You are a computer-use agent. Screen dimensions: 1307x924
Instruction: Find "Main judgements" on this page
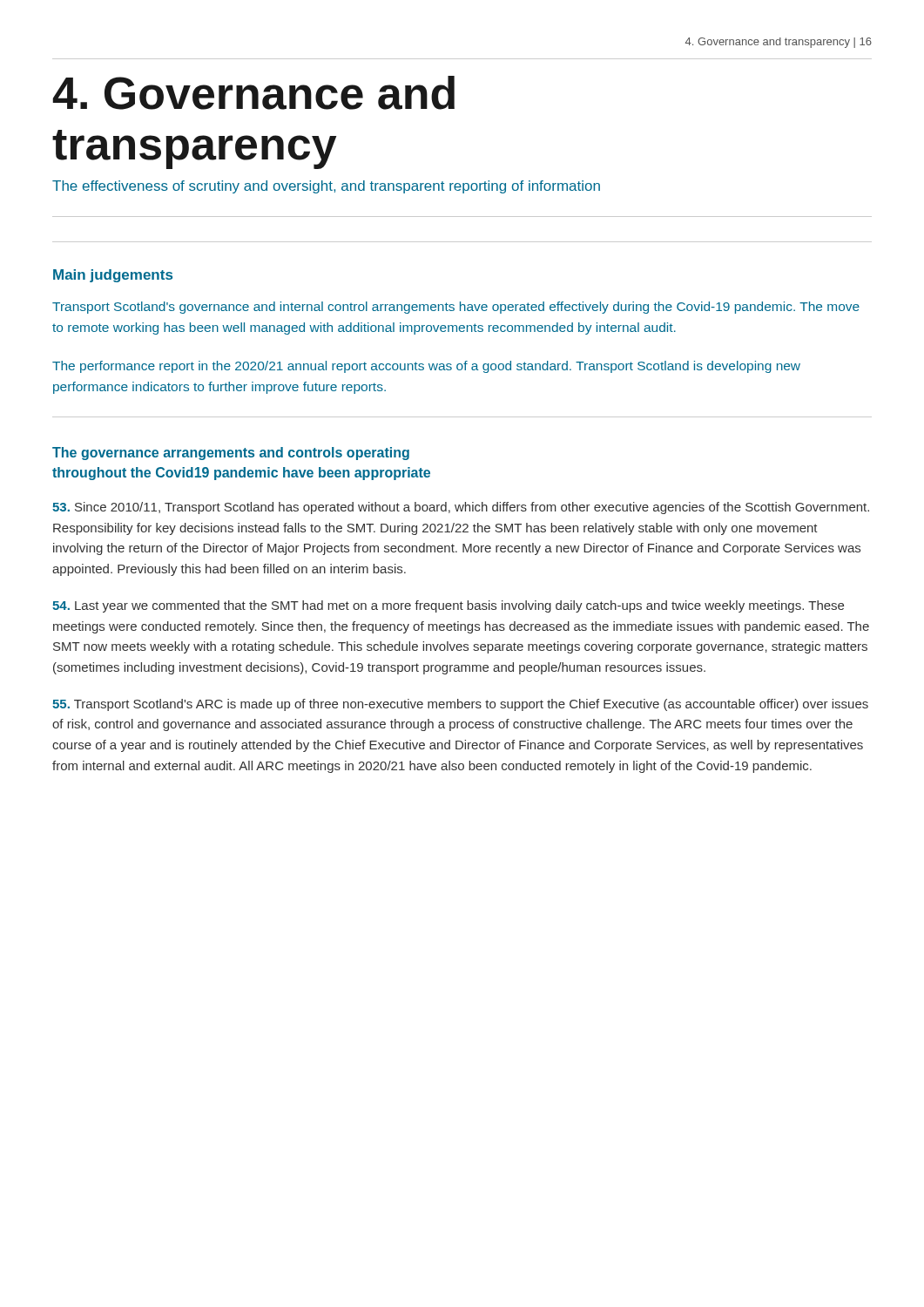pyautogui.click(x=113, y=275)
